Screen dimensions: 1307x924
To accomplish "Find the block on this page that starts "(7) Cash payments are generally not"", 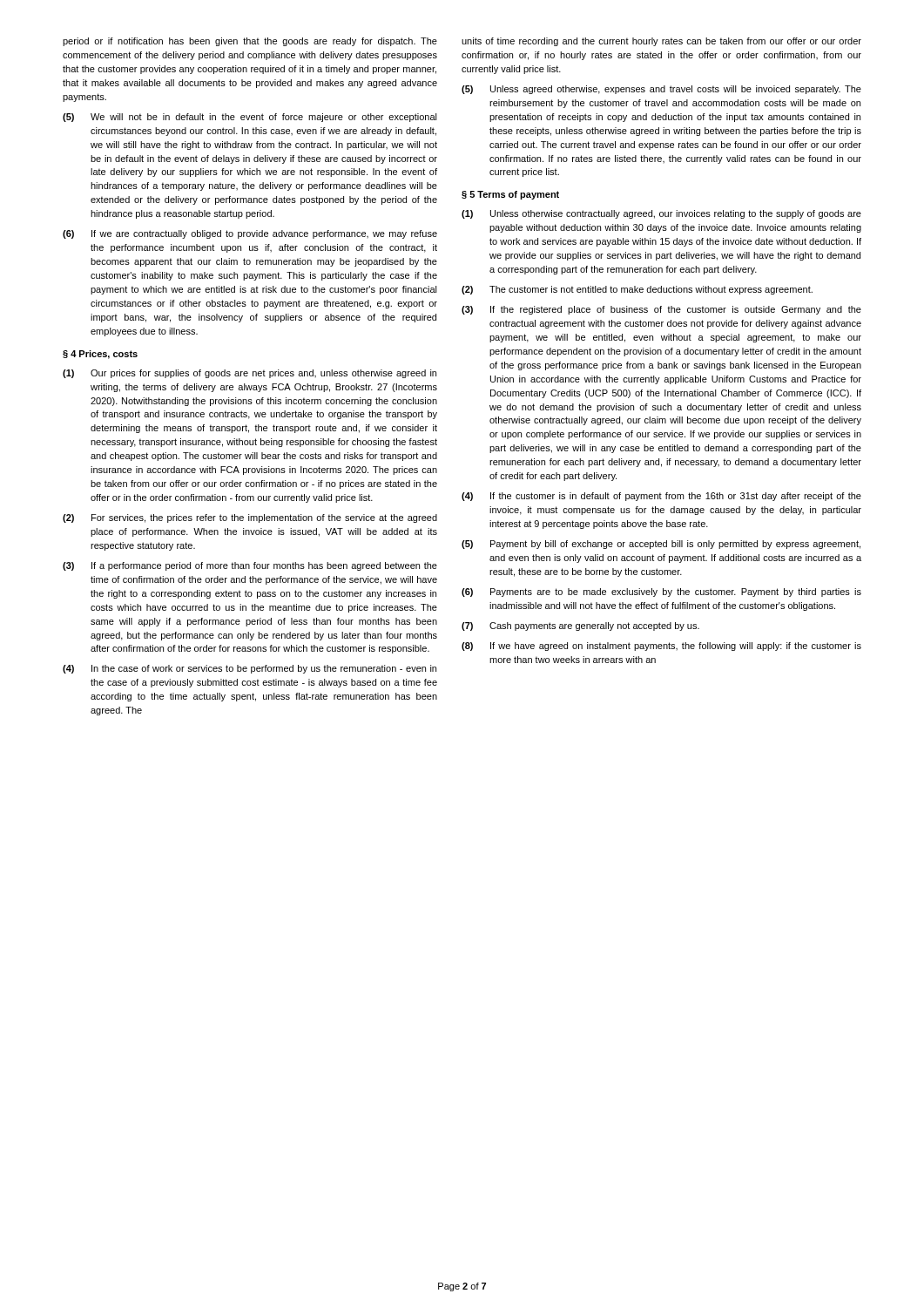I will pyautogui.click(x=661, y=626).
